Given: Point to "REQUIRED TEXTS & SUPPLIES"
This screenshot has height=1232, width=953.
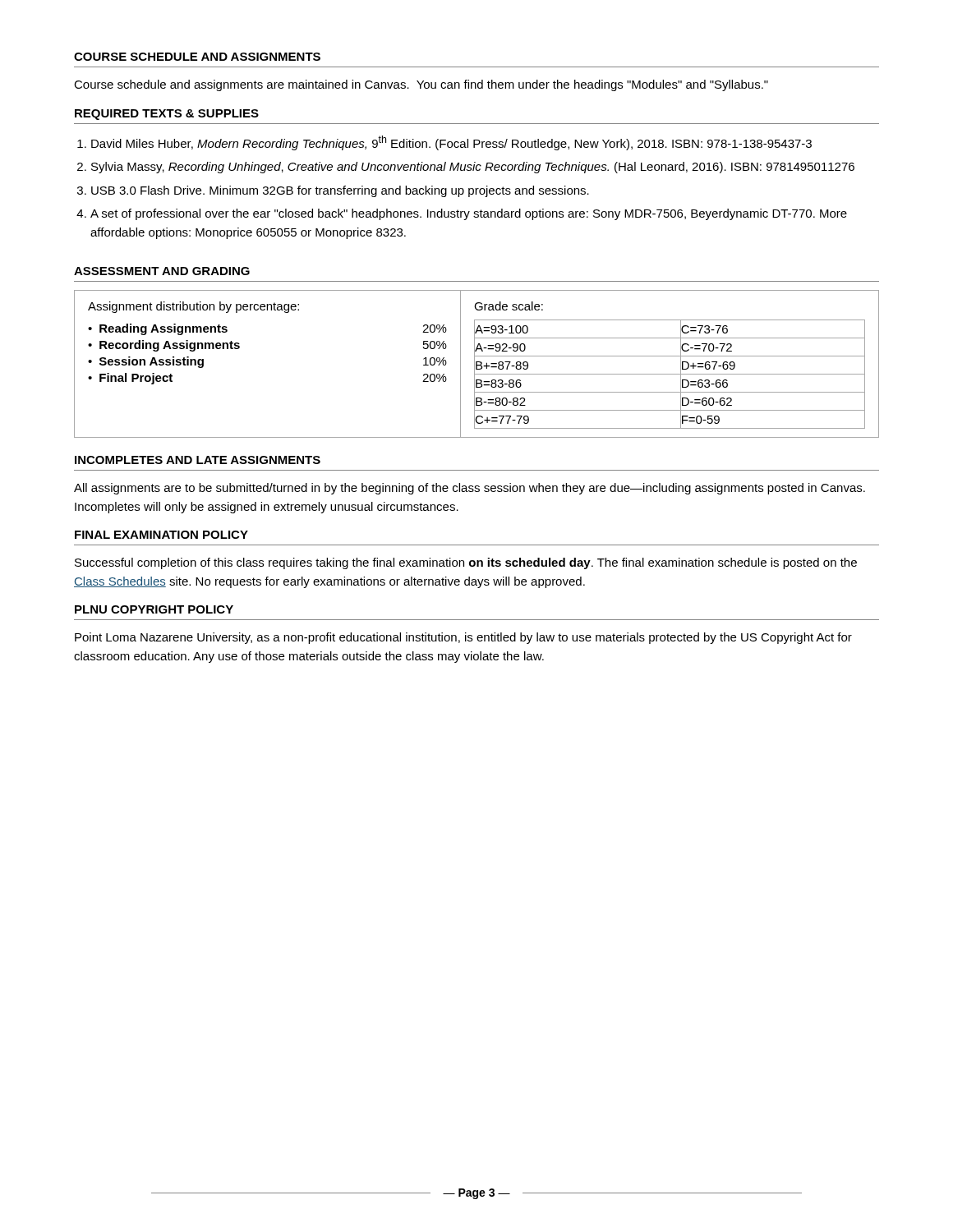Looking at the screenshot, I should 166,113.
